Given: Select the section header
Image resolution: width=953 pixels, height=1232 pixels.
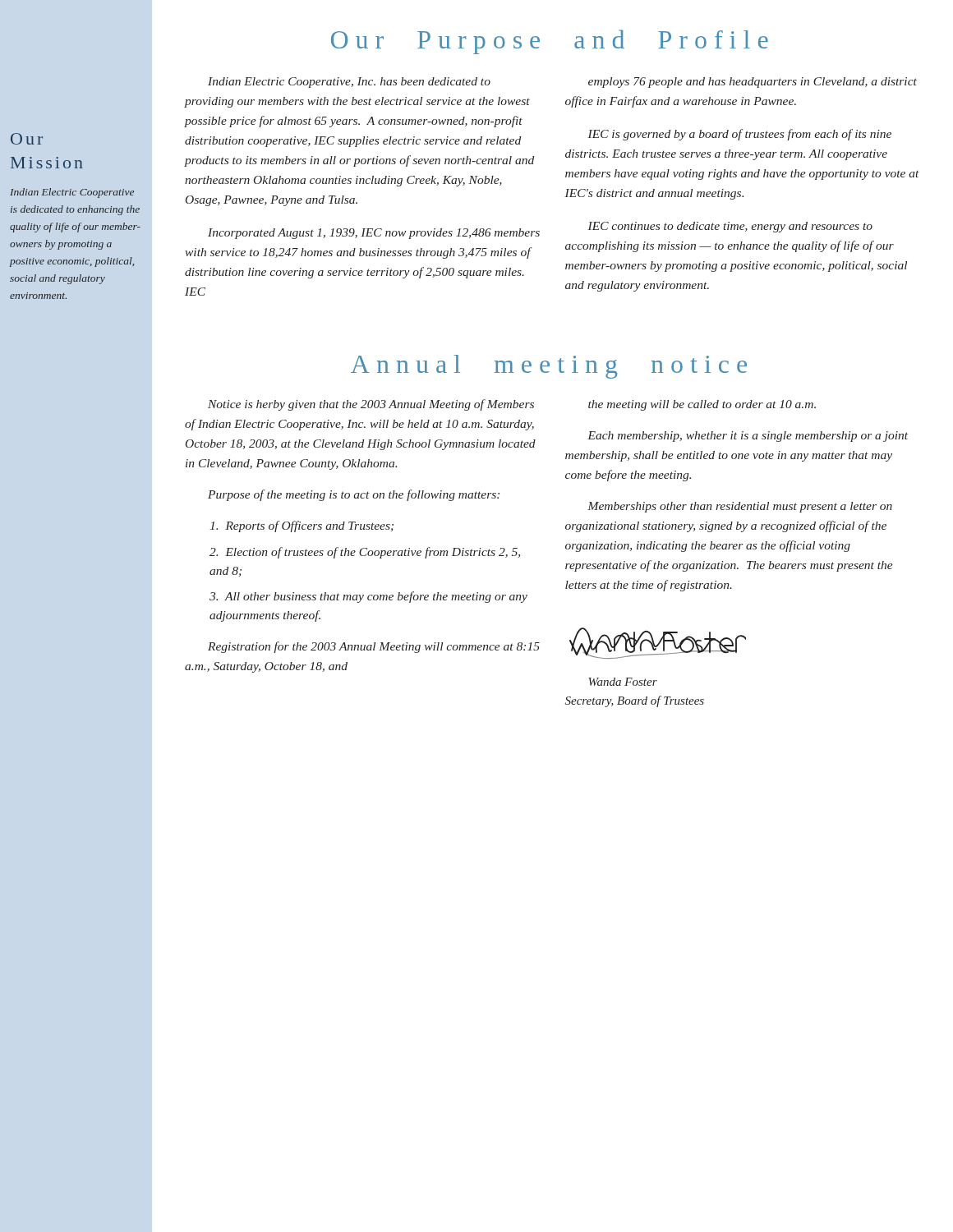Looking at the screenshot, I should (76, 151).
